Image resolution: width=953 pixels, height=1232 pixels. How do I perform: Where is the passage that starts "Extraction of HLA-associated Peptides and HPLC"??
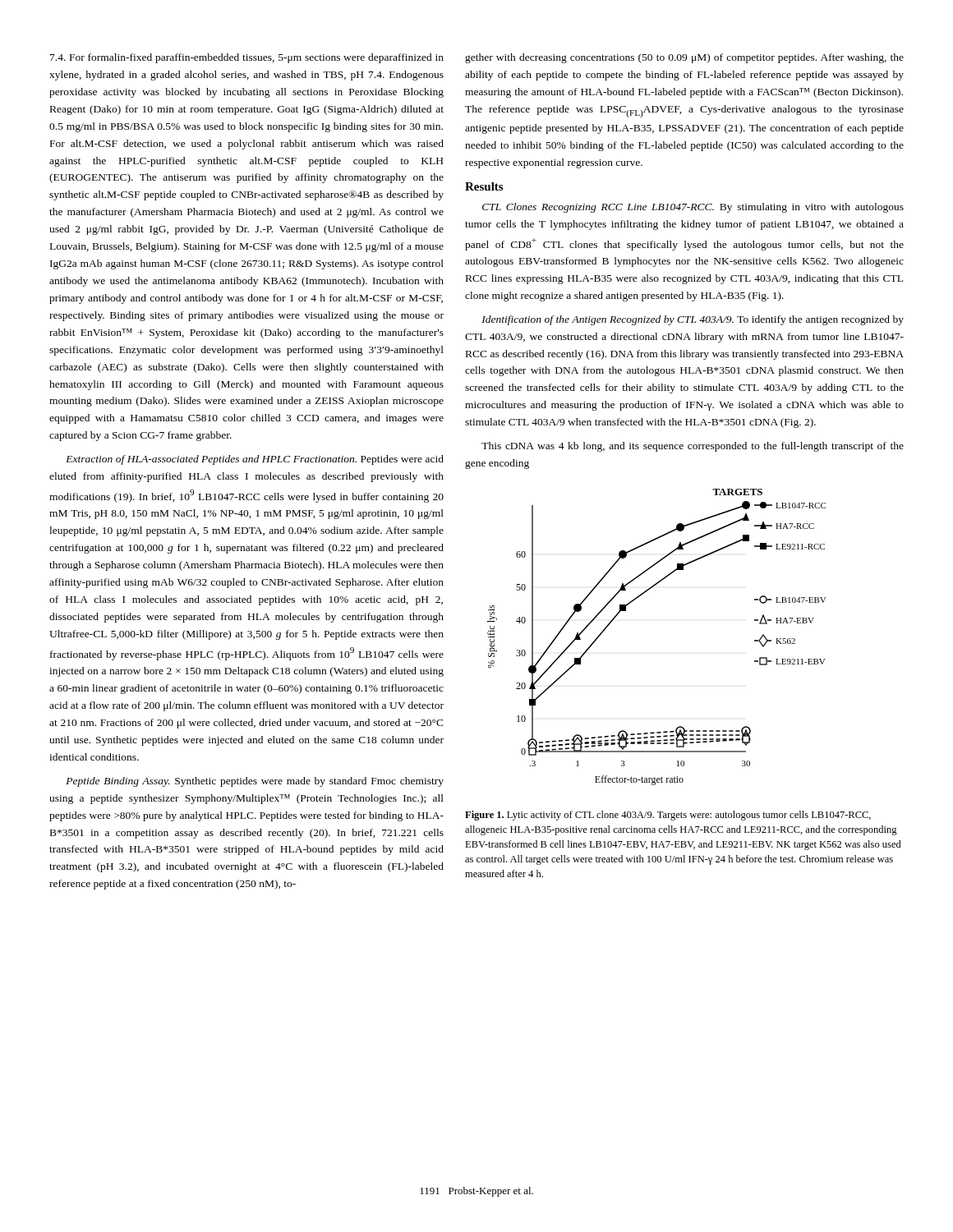coord(246,609)
